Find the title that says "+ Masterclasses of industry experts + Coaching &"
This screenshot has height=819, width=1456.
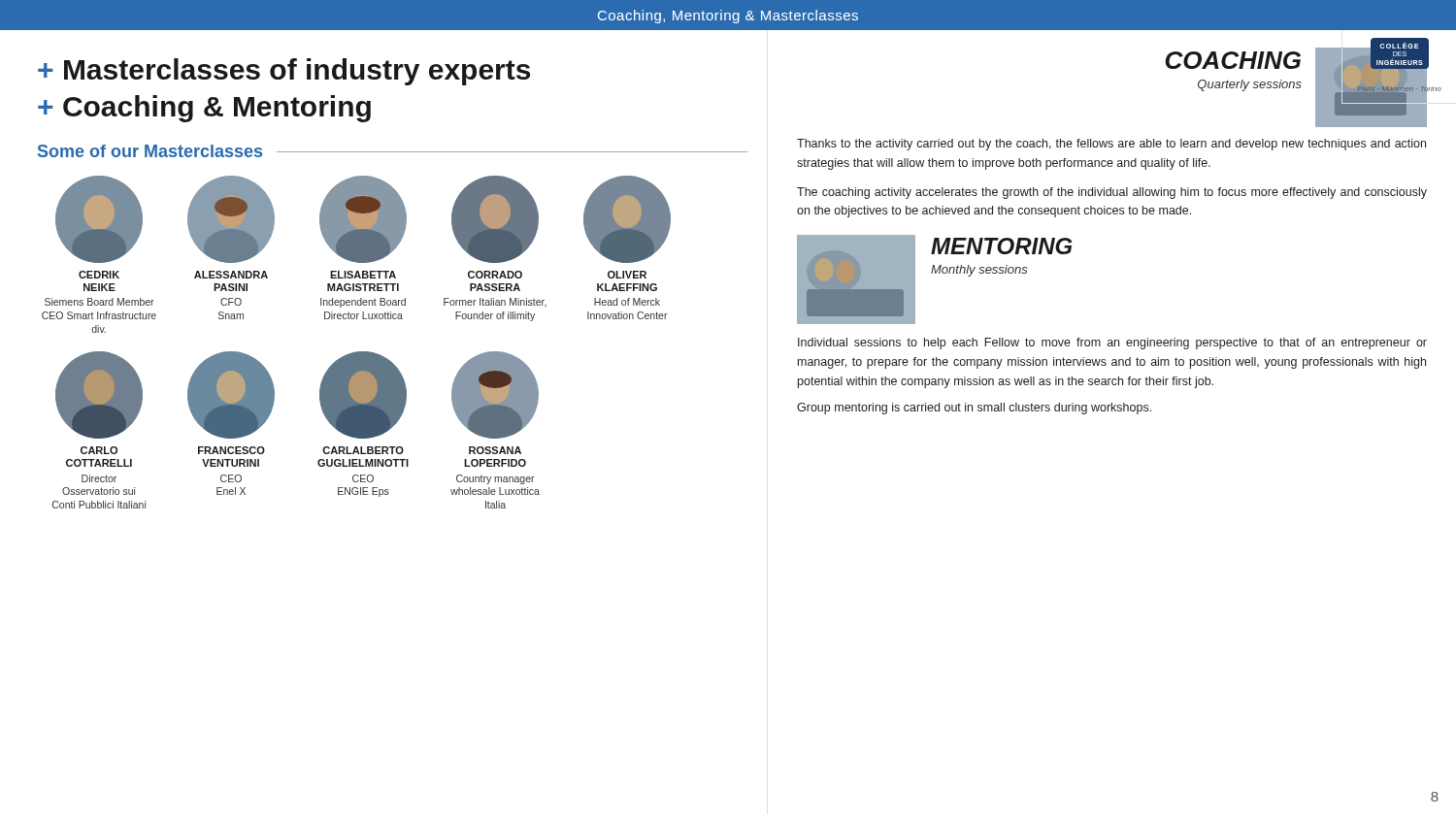pos(392,88)
